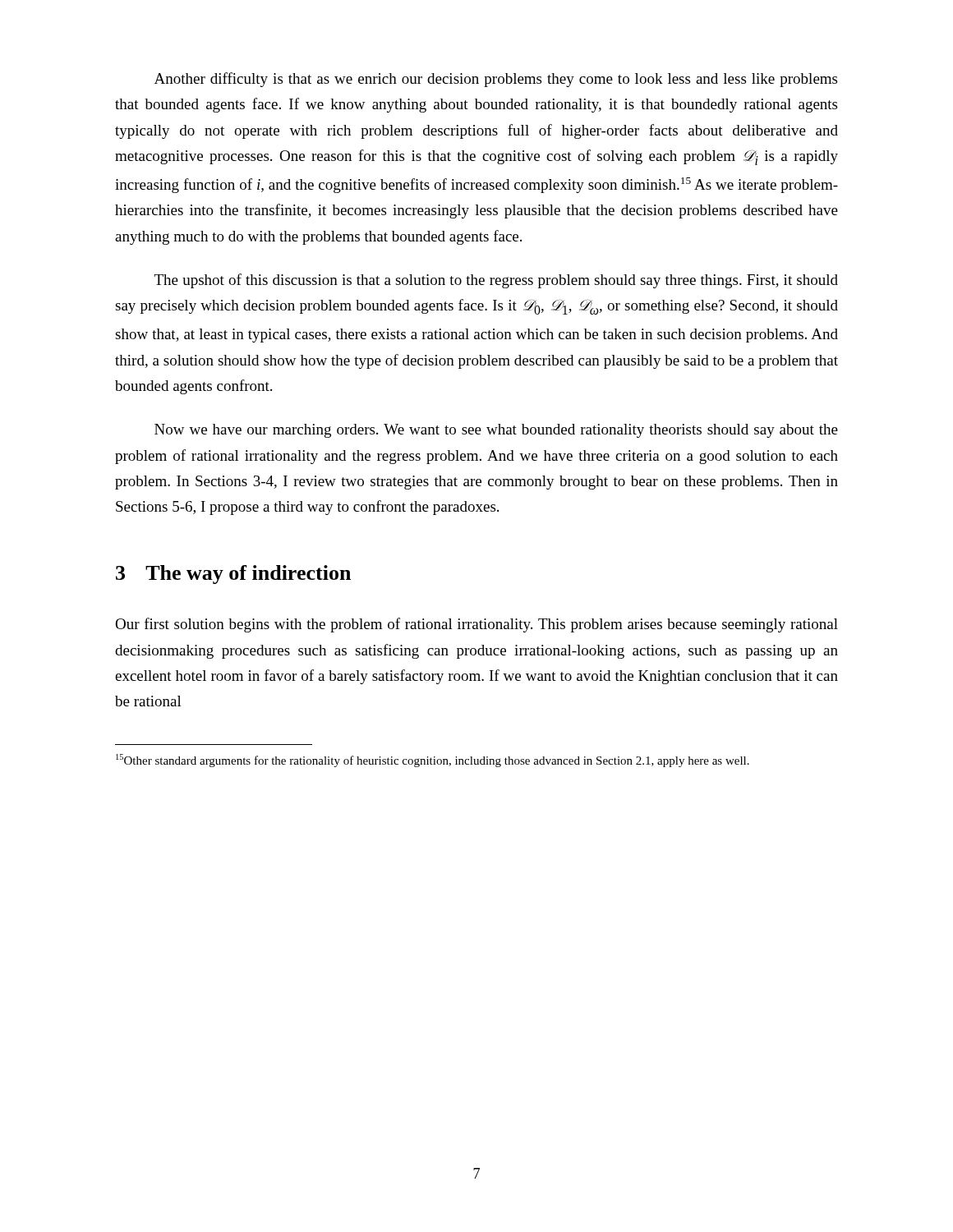Locate the region starting "3 The way of indirection"
953x1232 pixels.
point(233,573)
